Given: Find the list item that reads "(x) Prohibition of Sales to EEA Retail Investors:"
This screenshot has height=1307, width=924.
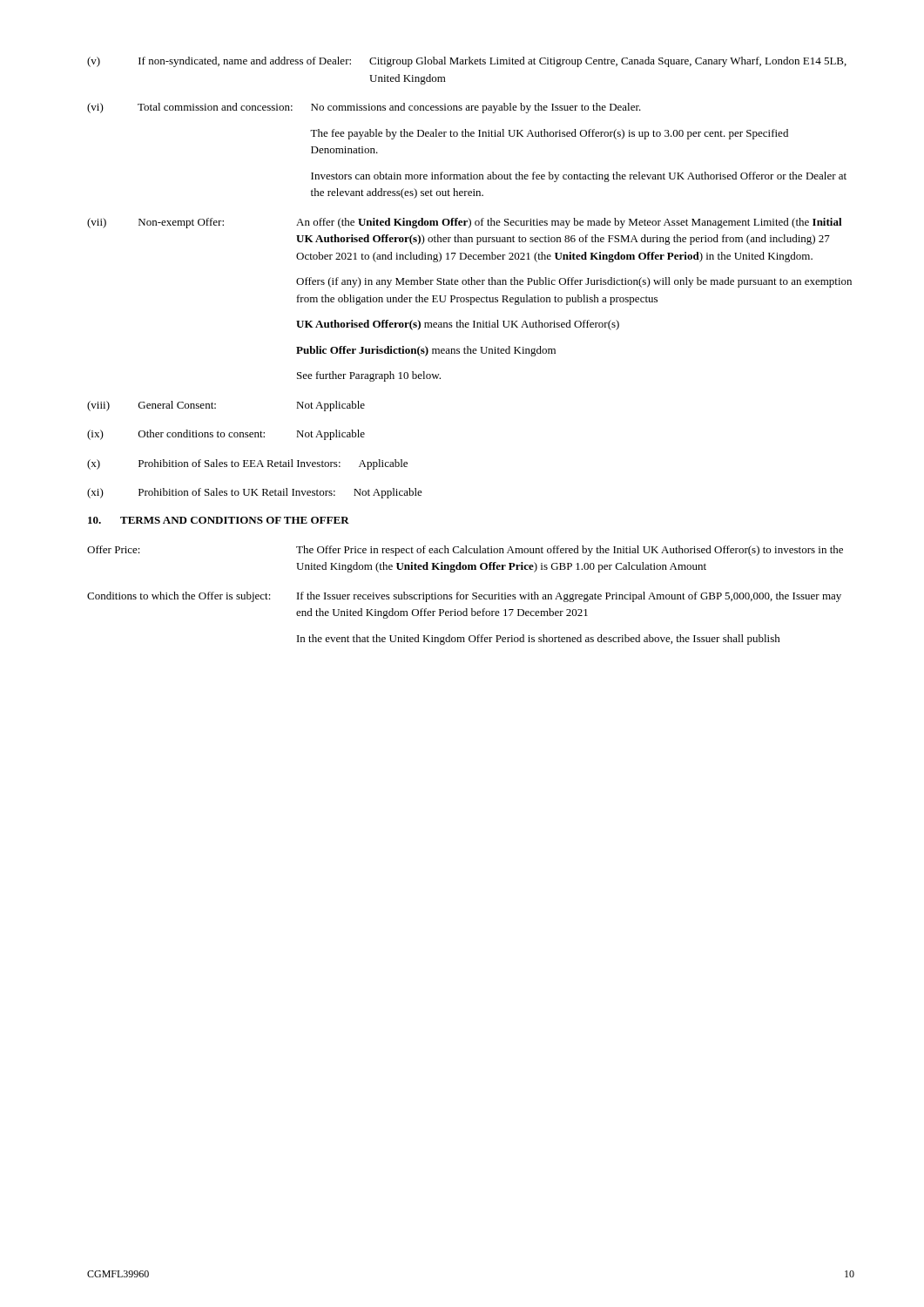Looking at the screenshot, I should 214,463.
